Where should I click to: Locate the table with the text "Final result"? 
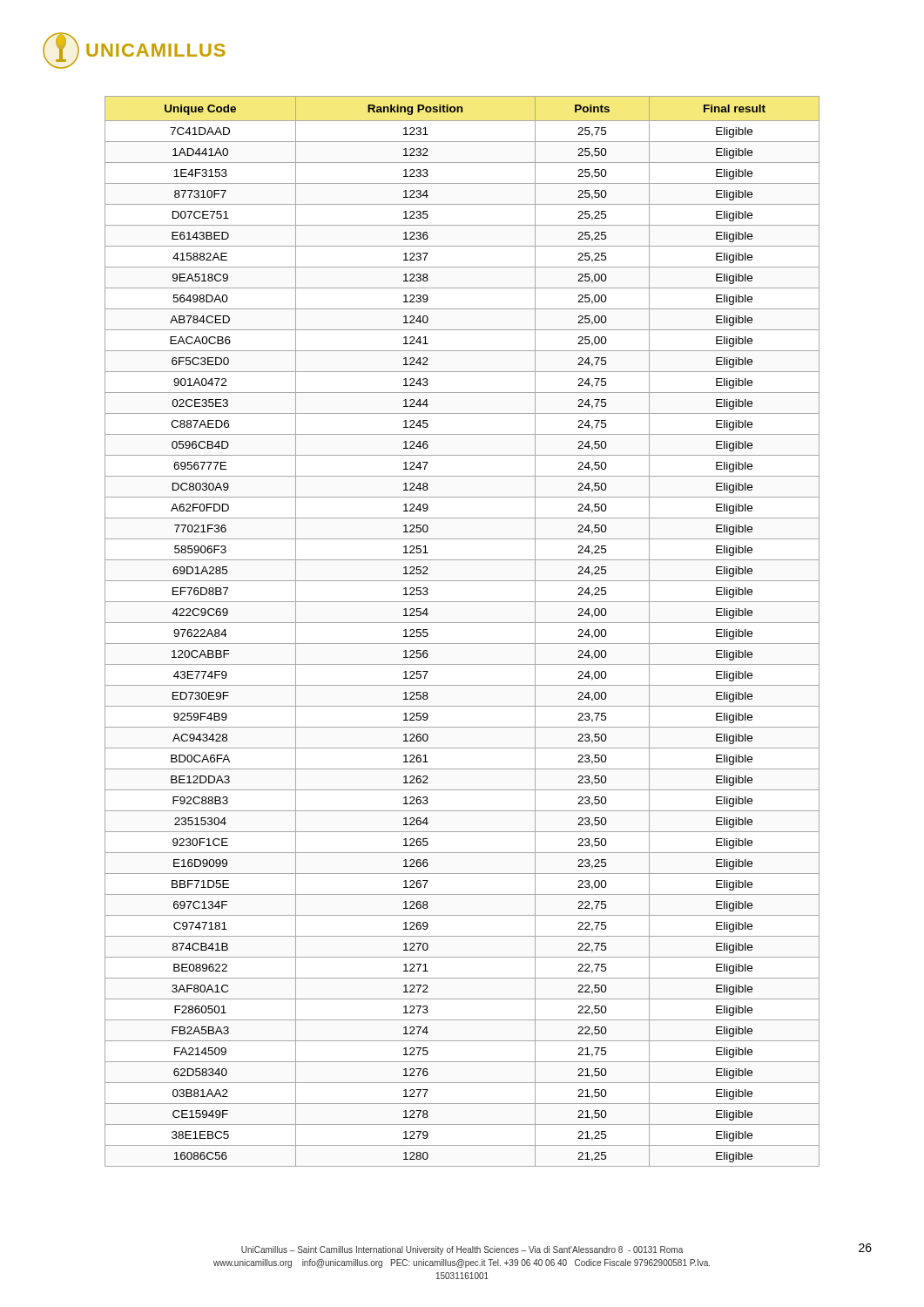[462, 631]
